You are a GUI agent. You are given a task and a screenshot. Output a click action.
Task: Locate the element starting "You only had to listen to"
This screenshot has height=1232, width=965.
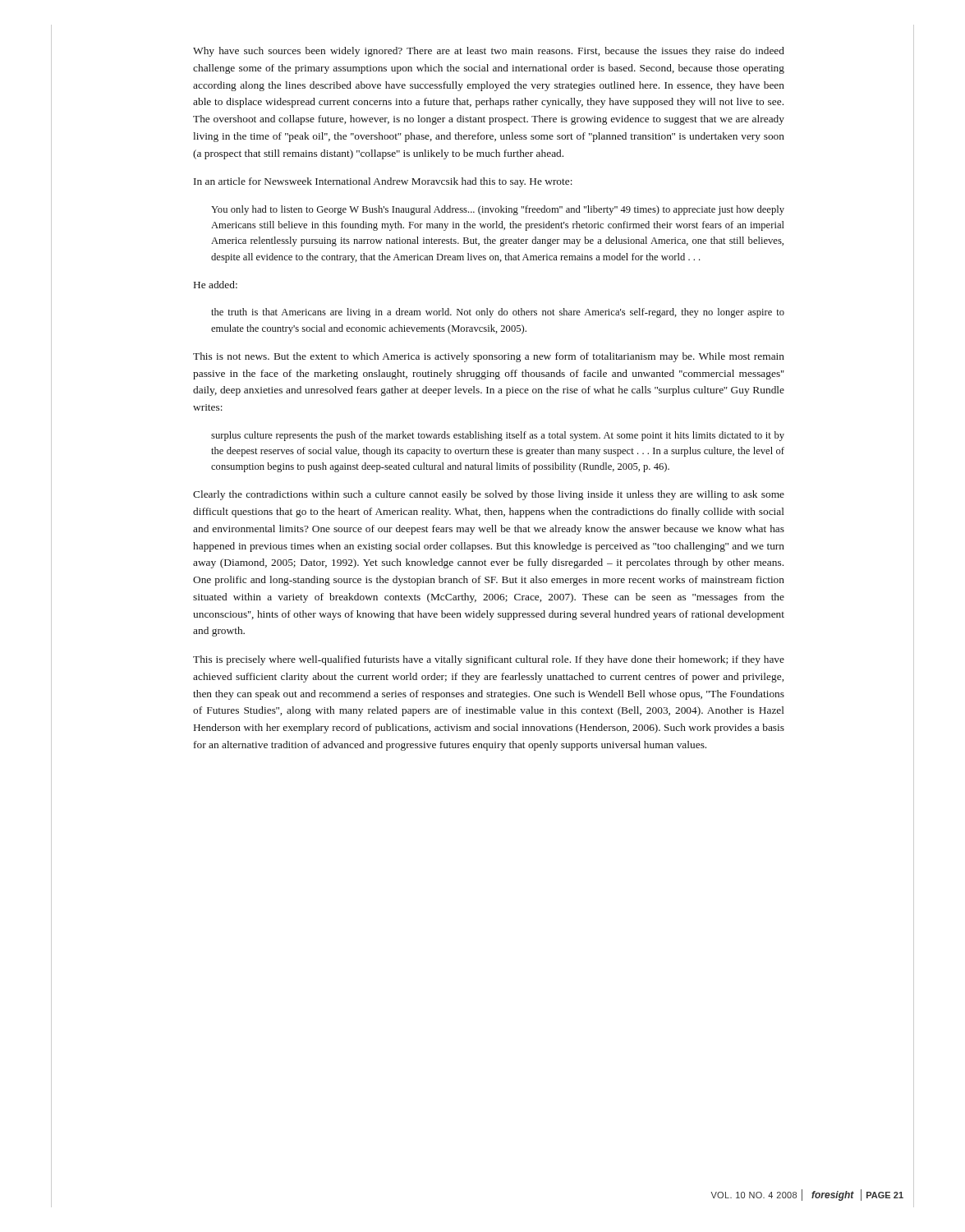tap(498, 234)
